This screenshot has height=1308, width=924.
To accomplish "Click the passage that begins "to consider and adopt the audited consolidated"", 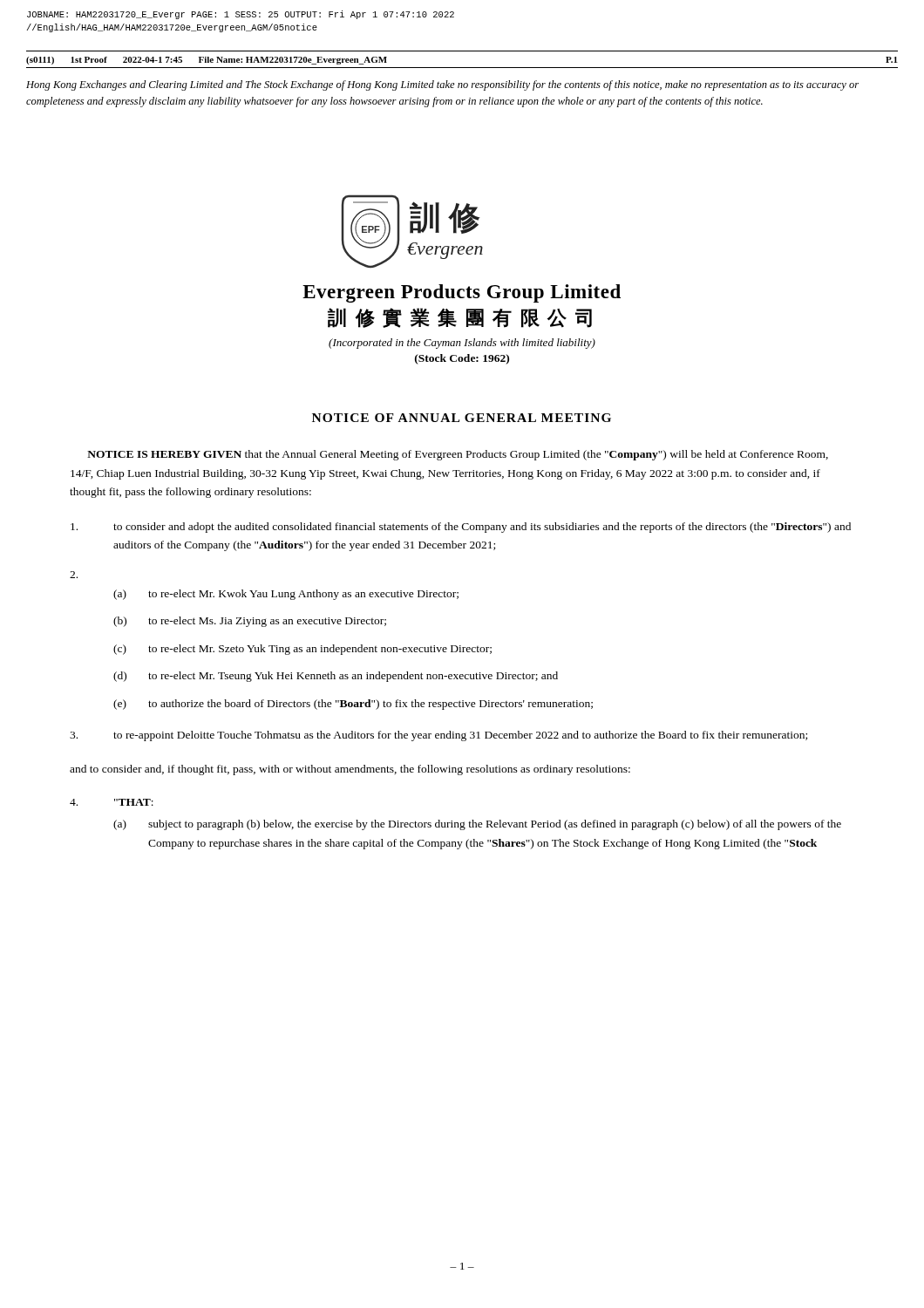I will (x=462, y=536).
